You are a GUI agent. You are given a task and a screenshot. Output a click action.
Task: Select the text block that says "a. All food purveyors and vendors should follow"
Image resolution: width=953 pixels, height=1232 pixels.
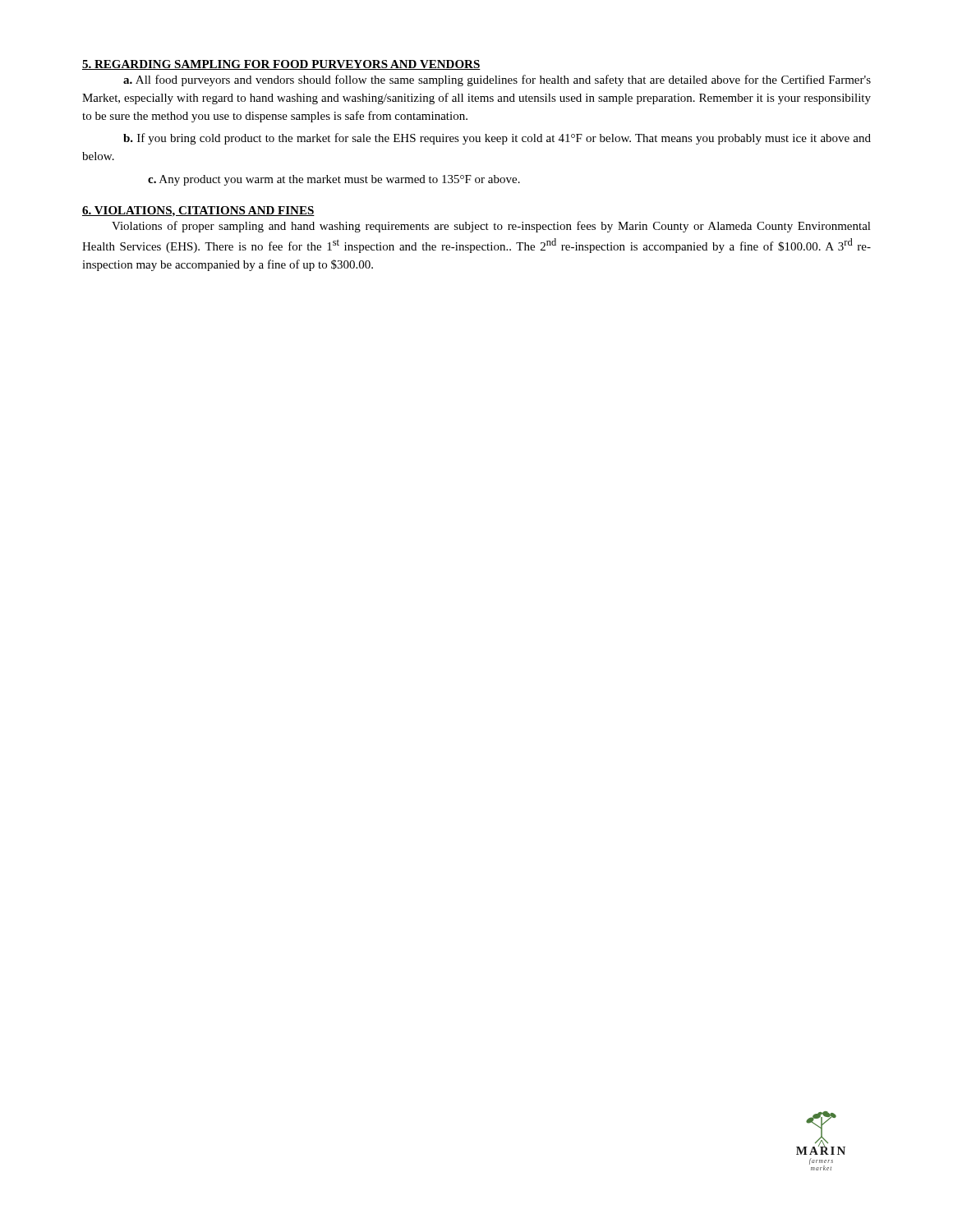click(x=476, y=98)
